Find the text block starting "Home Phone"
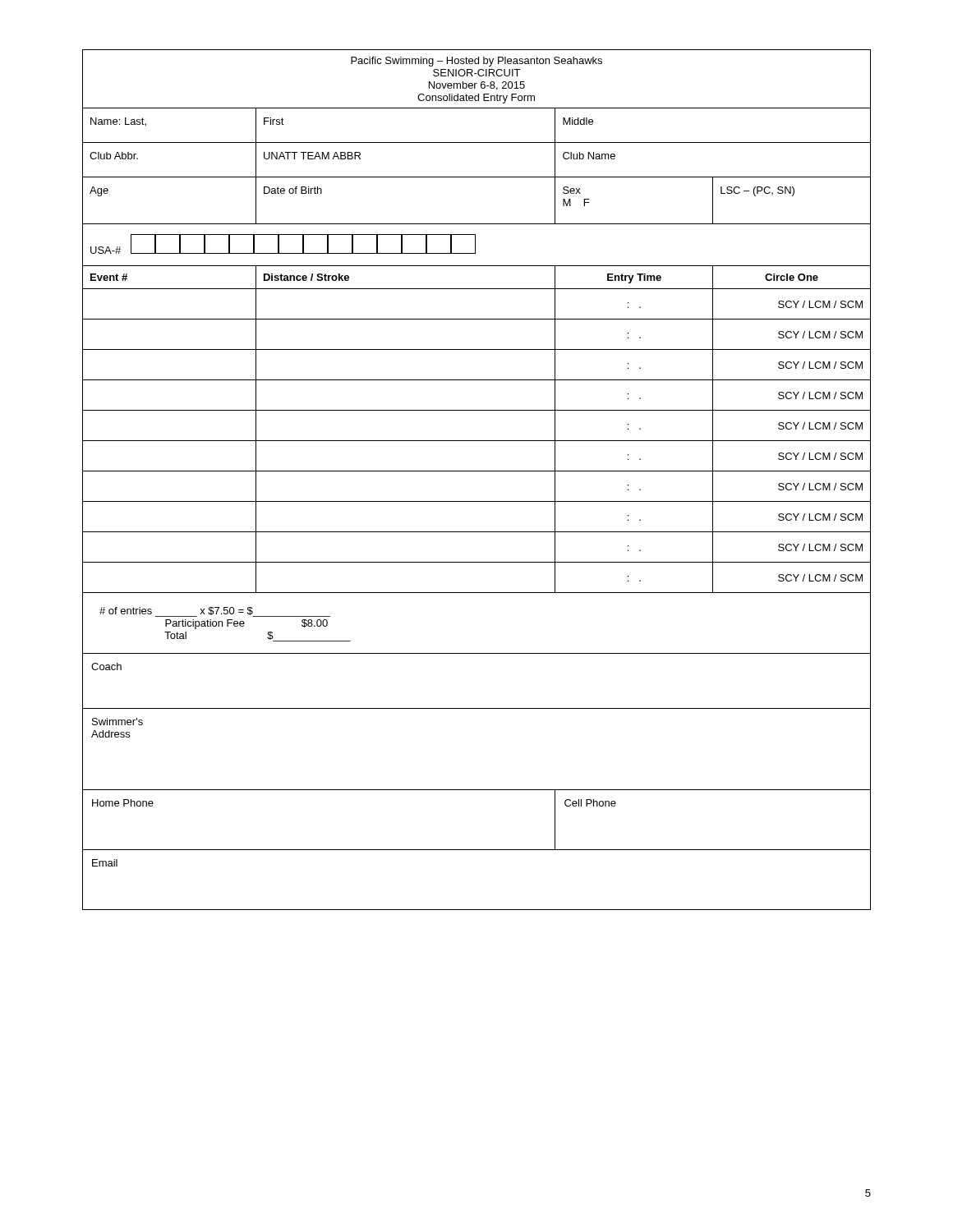Image resolution: width=953 pixels, height=1232 pixels. pos(122,803)
